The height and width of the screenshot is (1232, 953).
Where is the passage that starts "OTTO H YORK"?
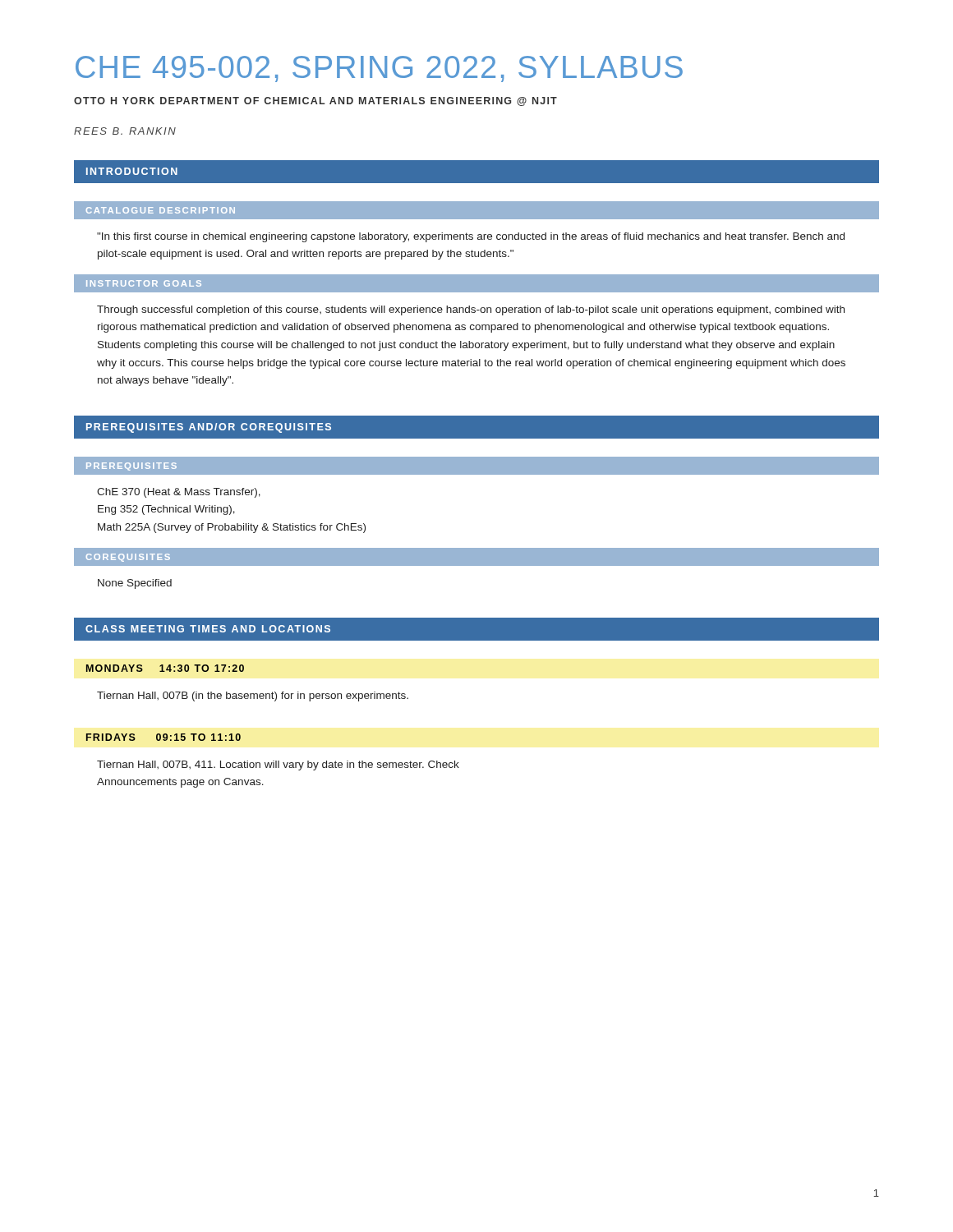476,101
